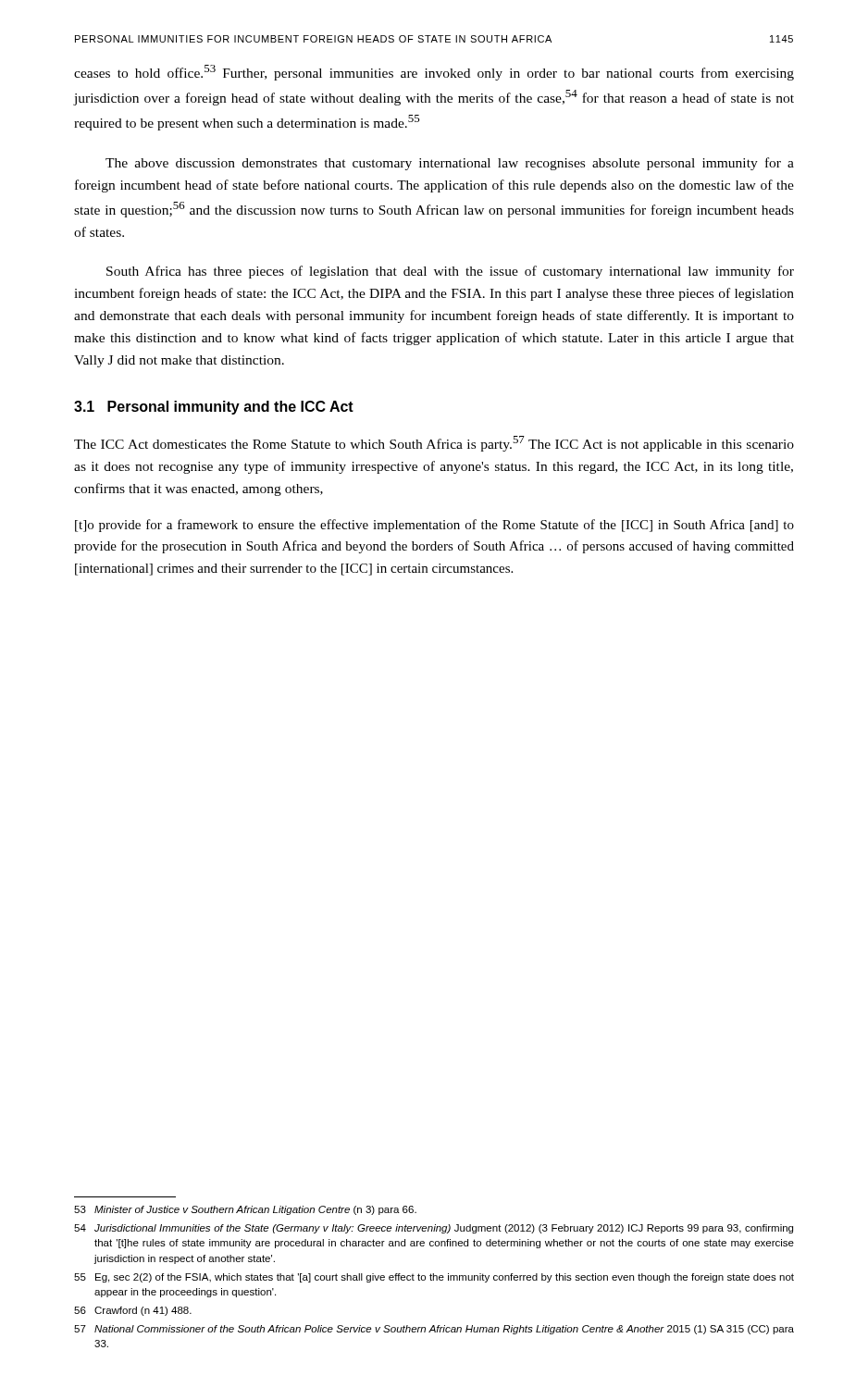This screenshot has width=868, height=1388.
Task: Select the text block that reads "[t]o provide for a framework to ensure the"
Action: coord(434,547)
